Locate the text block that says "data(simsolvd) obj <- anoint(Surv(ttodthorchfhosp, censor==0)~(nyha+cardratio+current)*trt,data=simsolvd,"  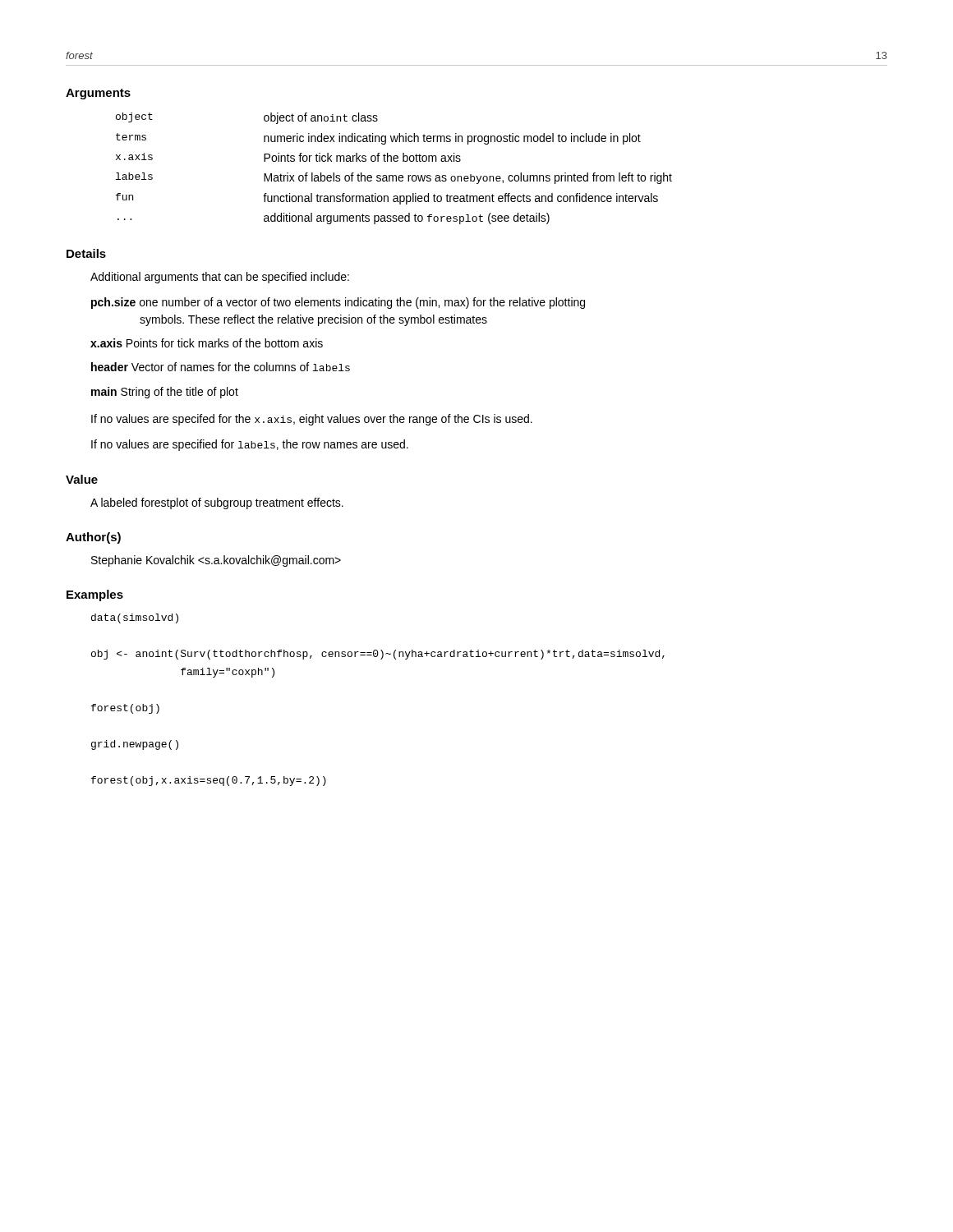(x=135, y=618)
